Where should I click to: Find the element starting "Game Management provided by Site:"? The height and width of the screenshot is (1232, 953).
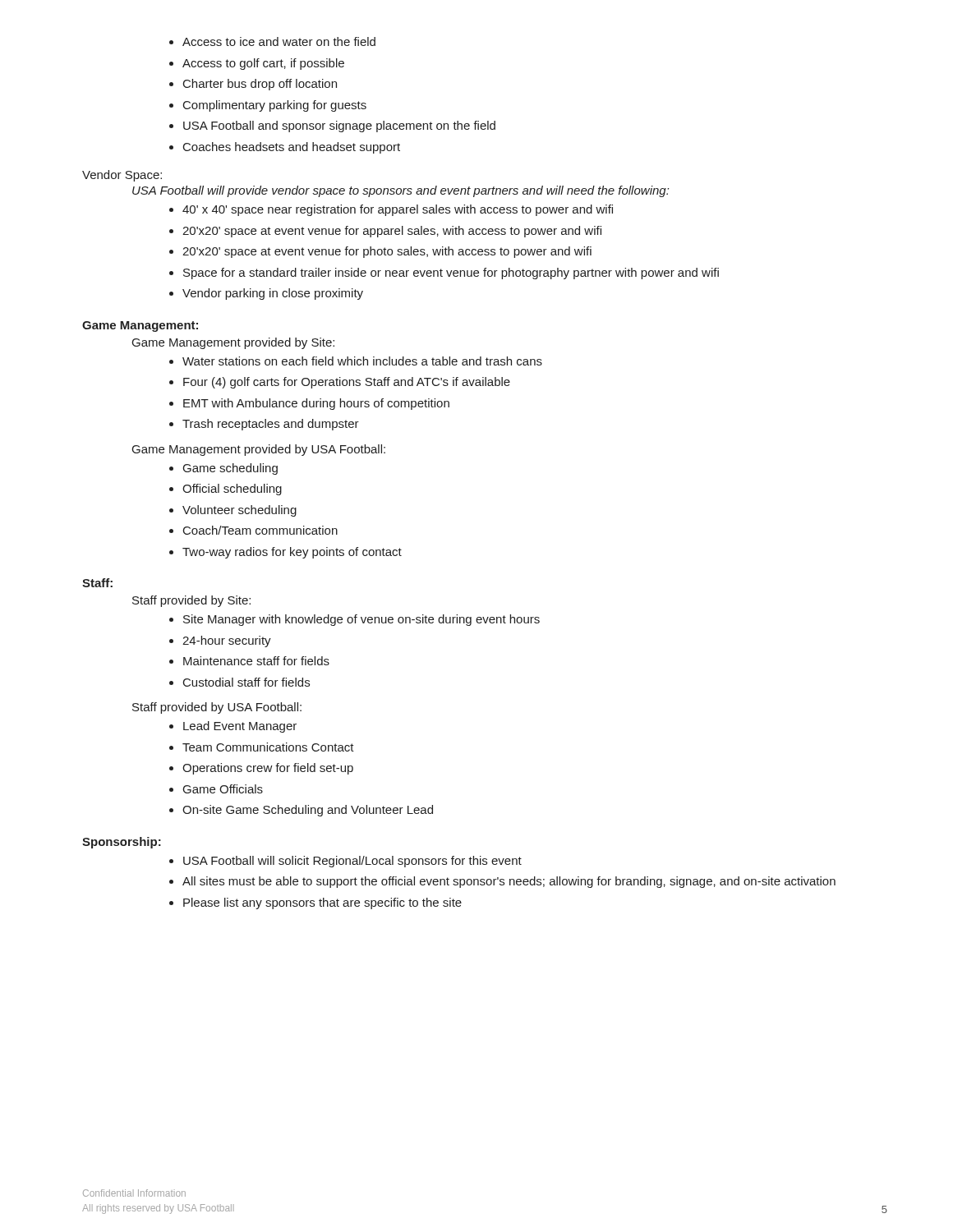pos(233,342)
